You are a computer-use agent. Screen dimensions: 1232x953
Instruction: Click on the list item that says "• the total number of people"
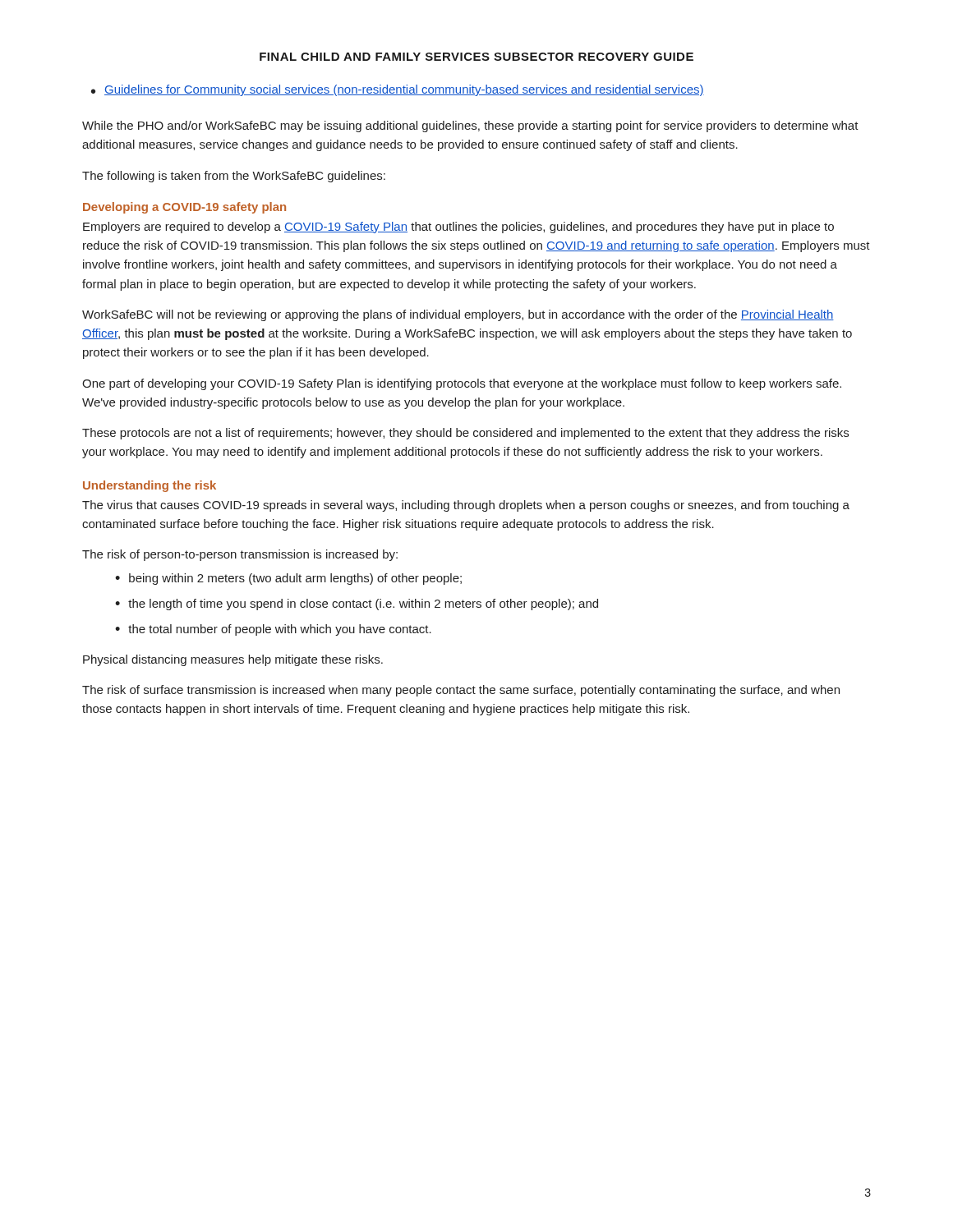click(x=273, y=630)
